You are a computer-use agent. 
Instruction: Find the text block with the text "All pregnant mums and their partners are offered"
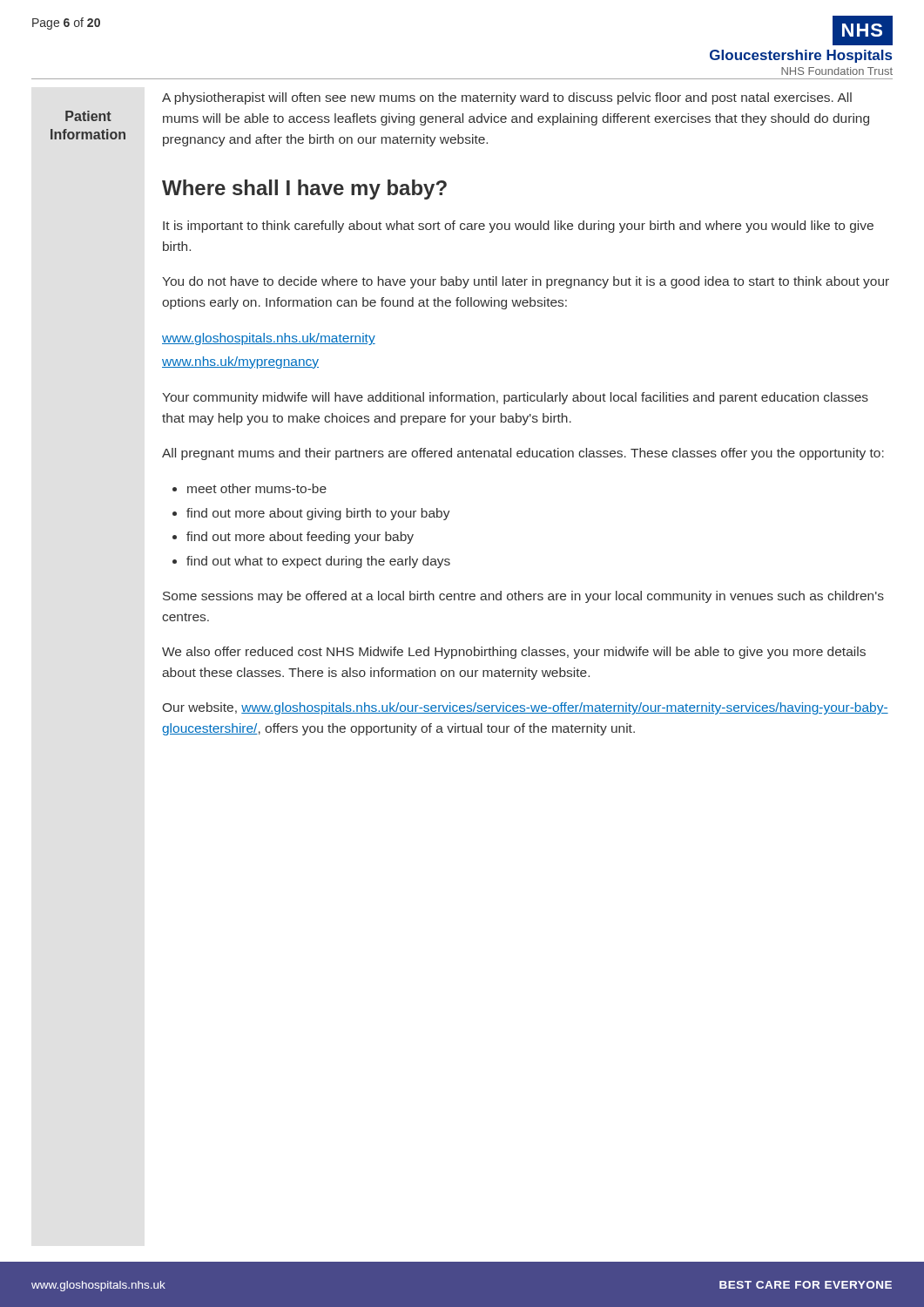coord(523,453)
